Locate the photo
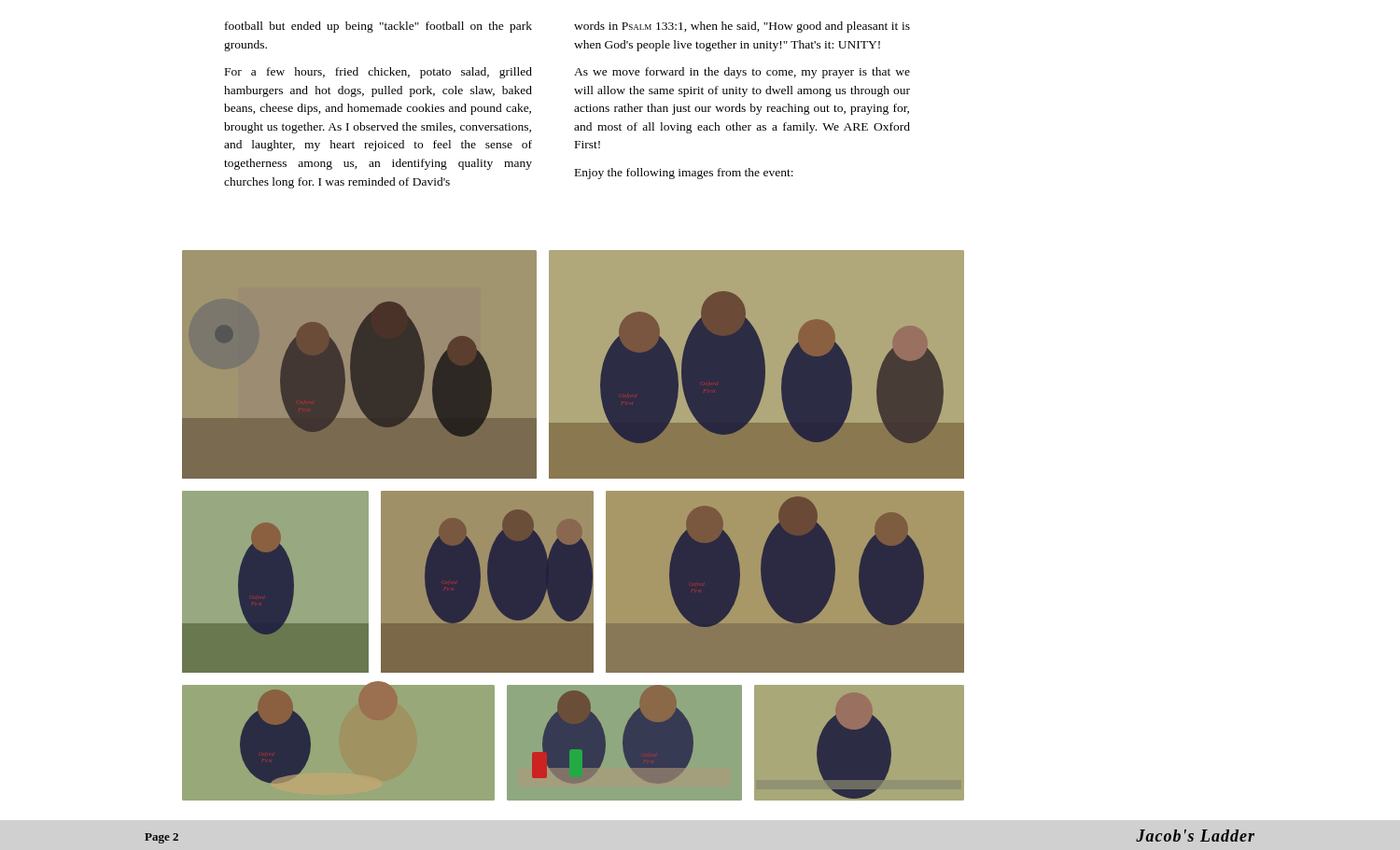The image size is (1400, 850). click(x=573, y=525)
